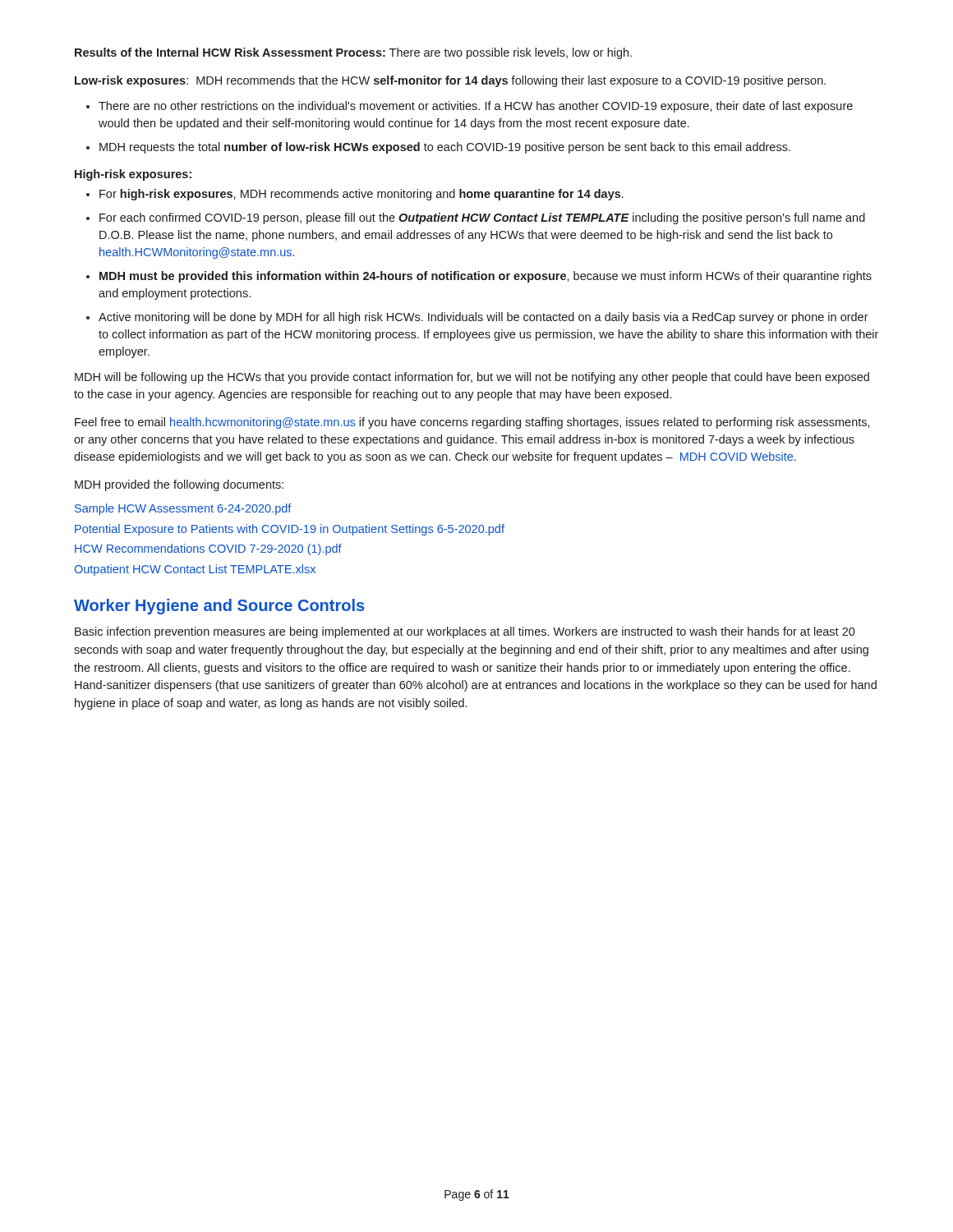This screenshot has width=953, height=1232.
Task: Point to the text starting "Potential Exposure to"
Action: click(289, 529)
